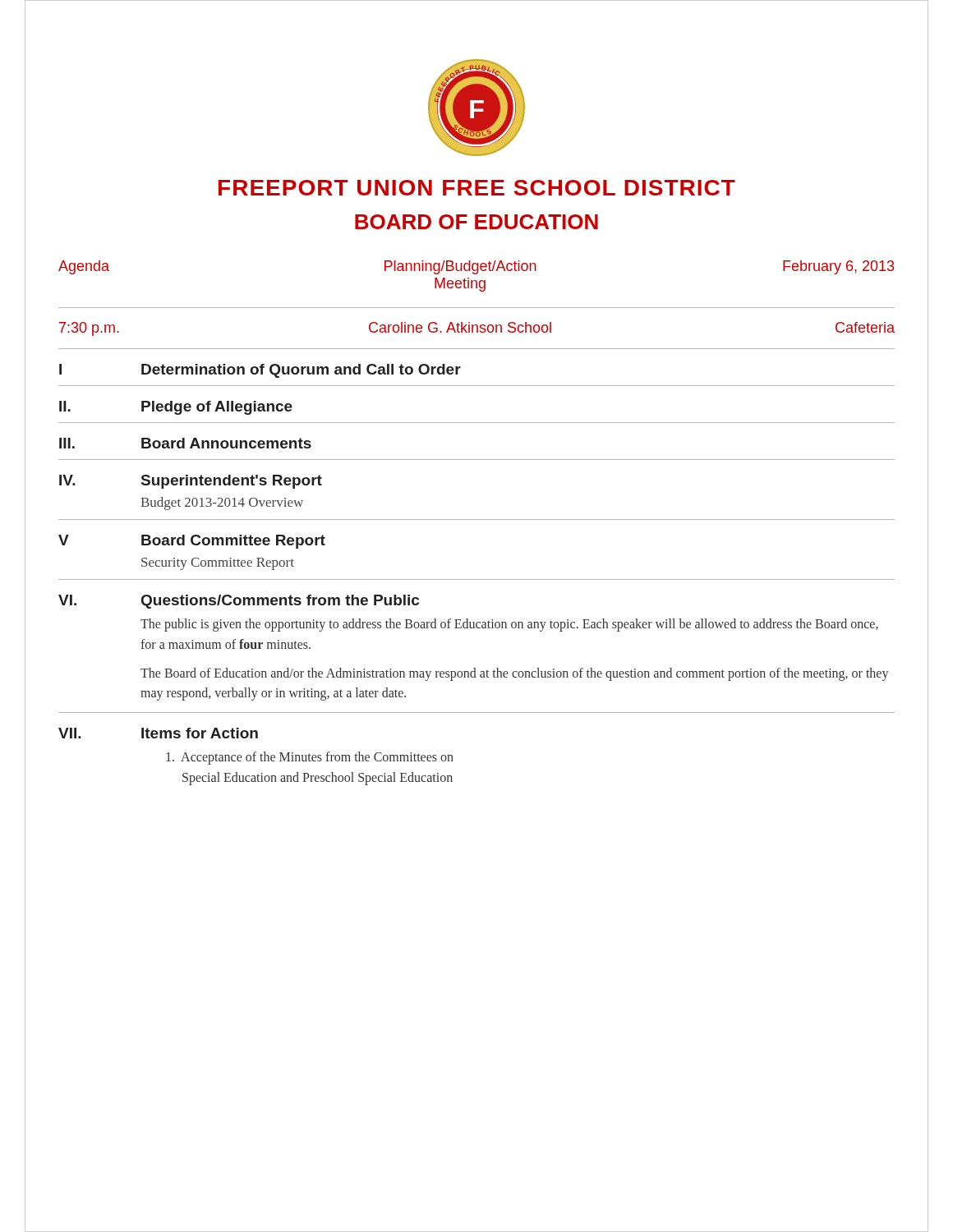The width and height of the screenshot is (953, 1232).
Task: Click on the element starting "III. Board Announcements"
Action: tap(185, 443)
